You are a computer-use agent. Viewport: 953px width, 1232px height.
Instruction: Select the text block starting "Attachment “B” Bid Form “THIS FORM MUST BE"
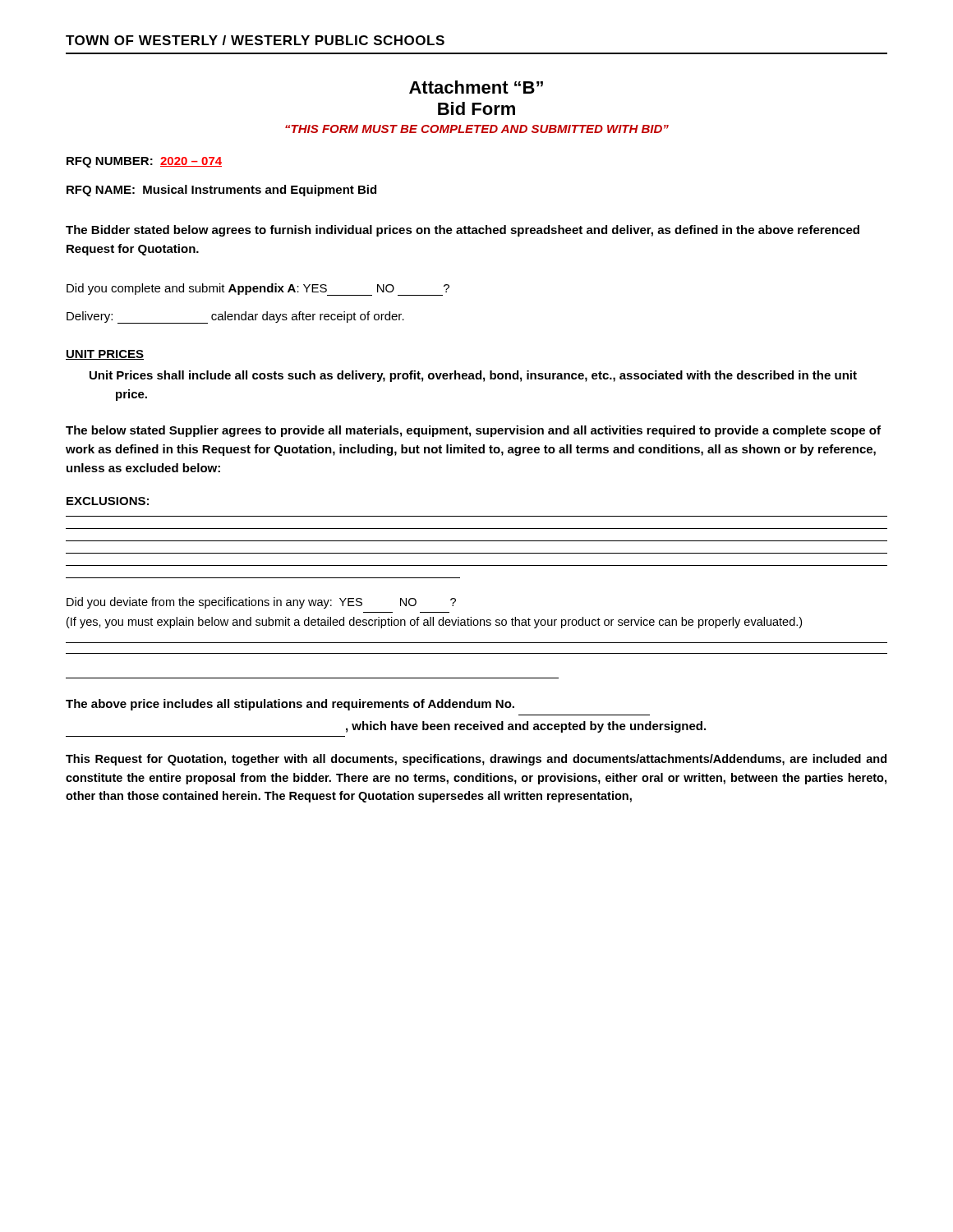click(x=476, y=106)
